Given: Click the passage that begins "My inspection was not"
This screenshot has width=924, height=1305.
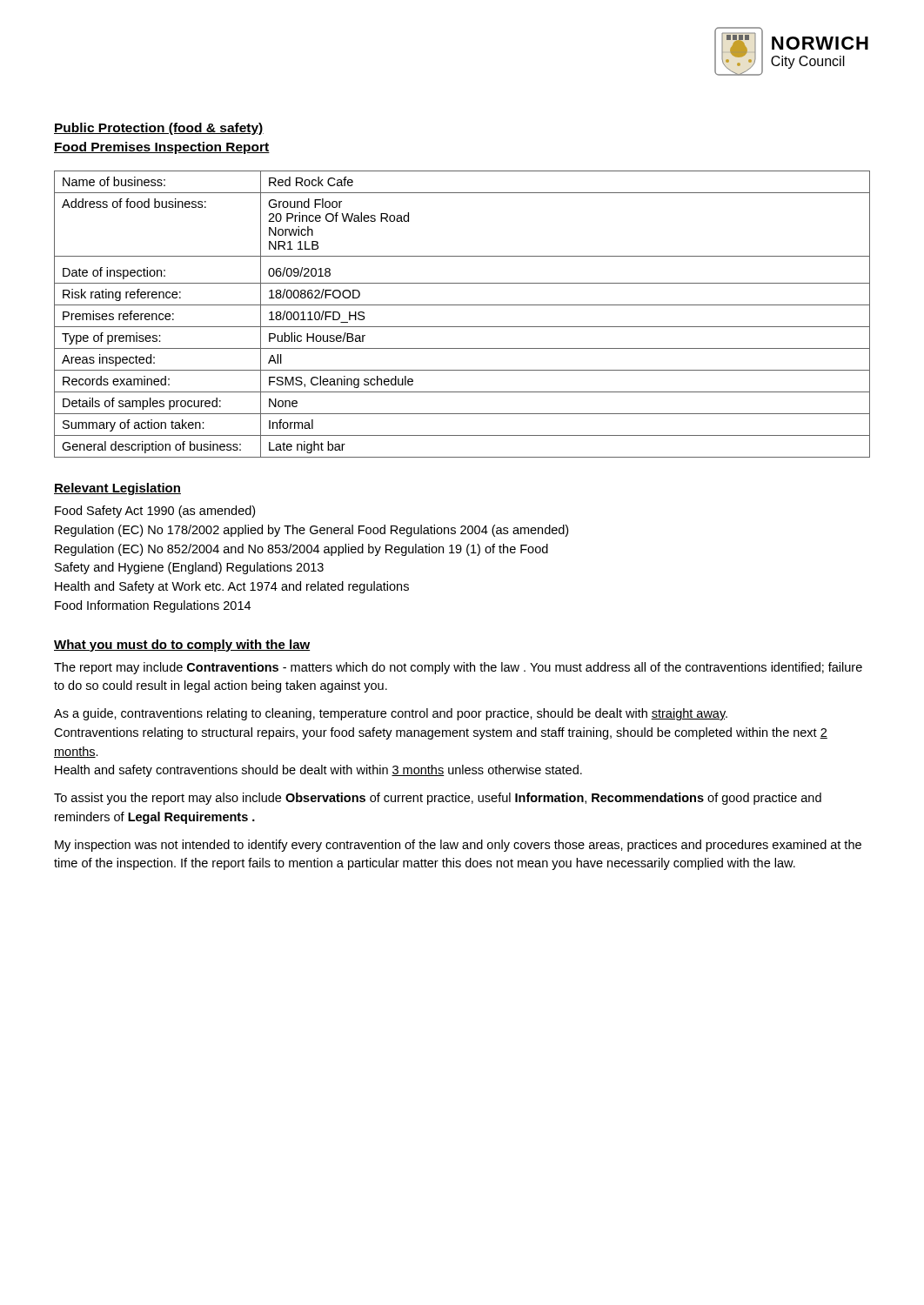Looking at the screenshot, I should (462, 855).
